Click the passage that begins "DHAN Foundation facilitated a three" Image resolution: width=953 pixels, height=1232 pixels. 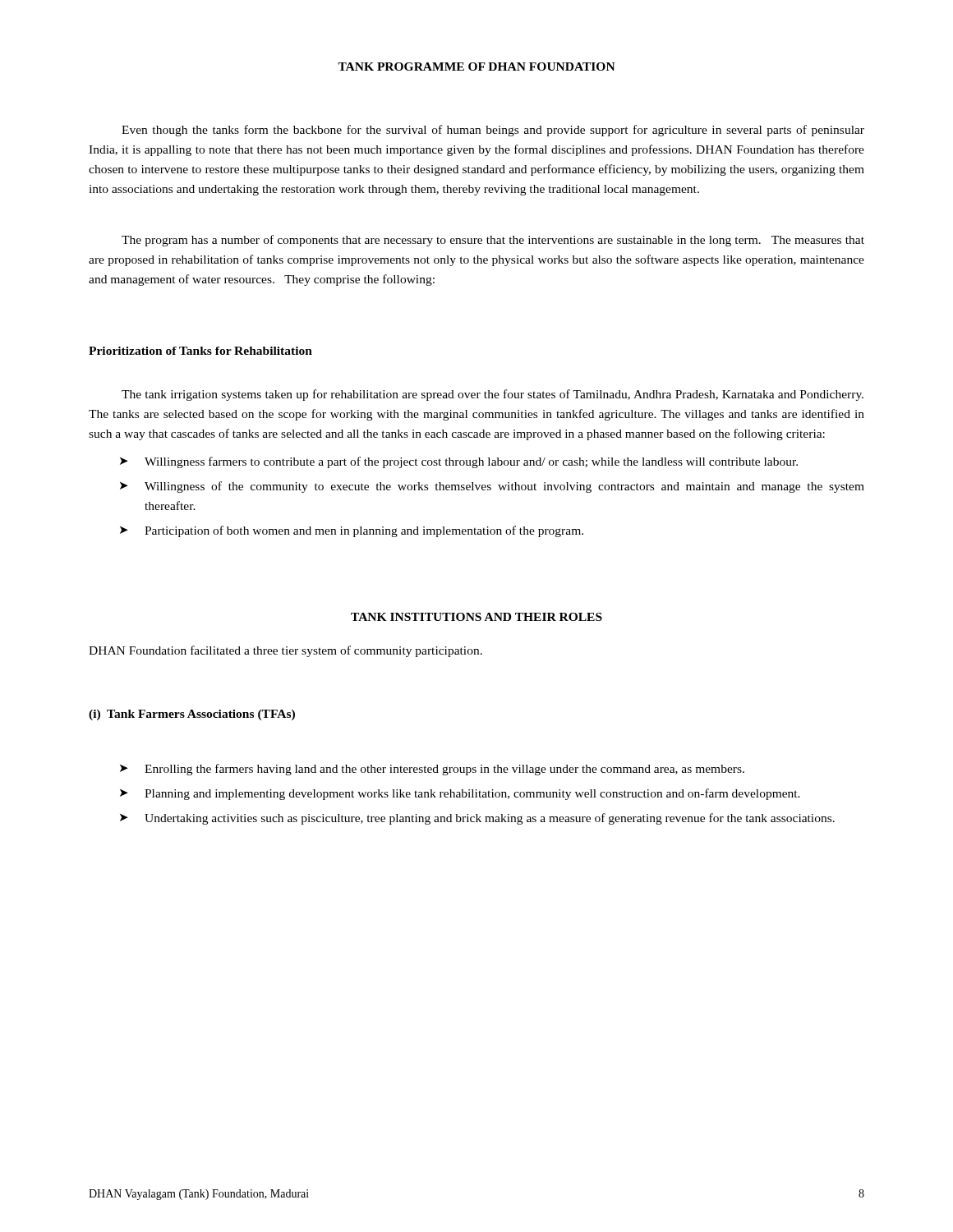pos(286,650)
